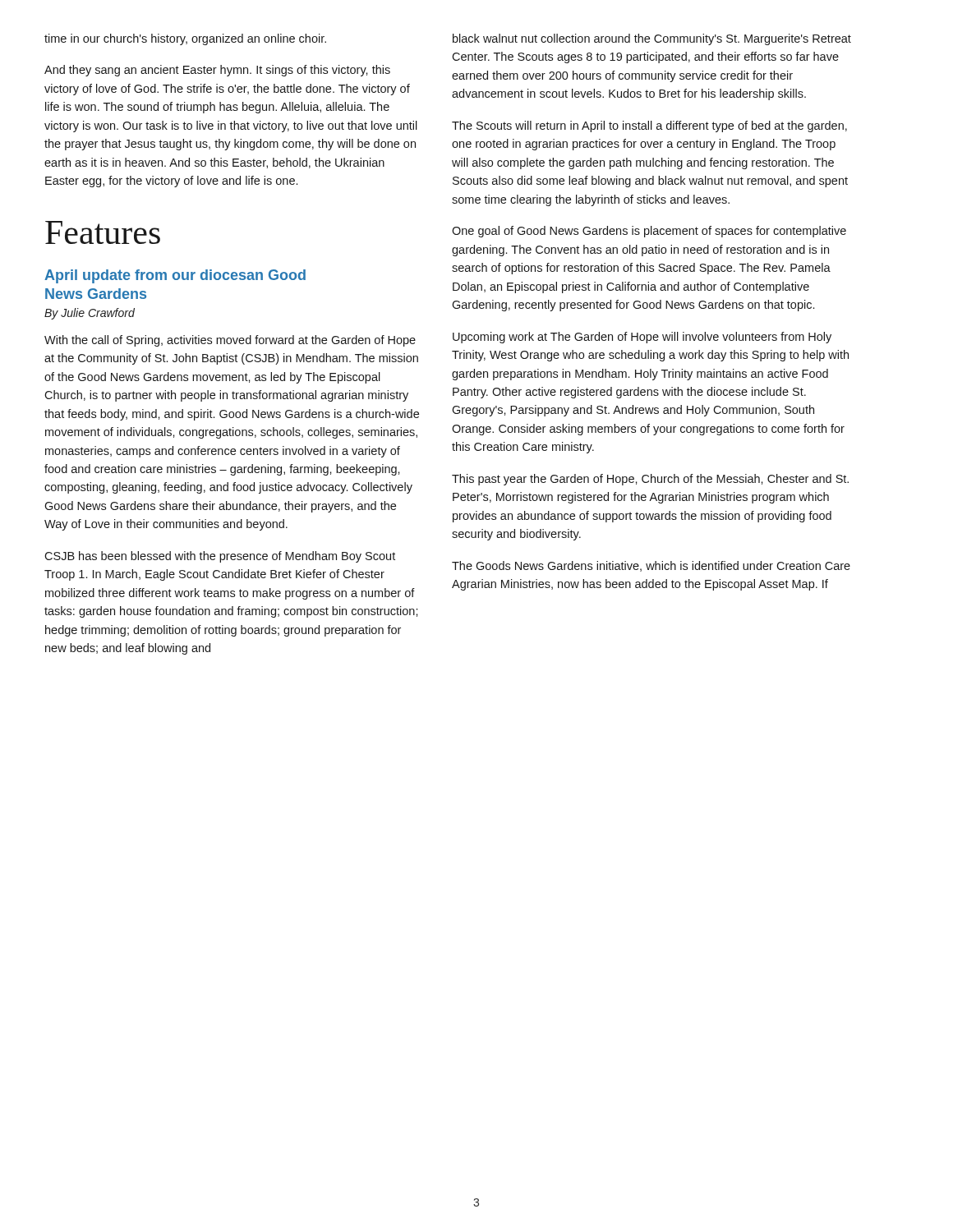The height and width of the screenshot is (1232, 953).
Task: Select the text starting "This past year"
Action: click(651, 506)
